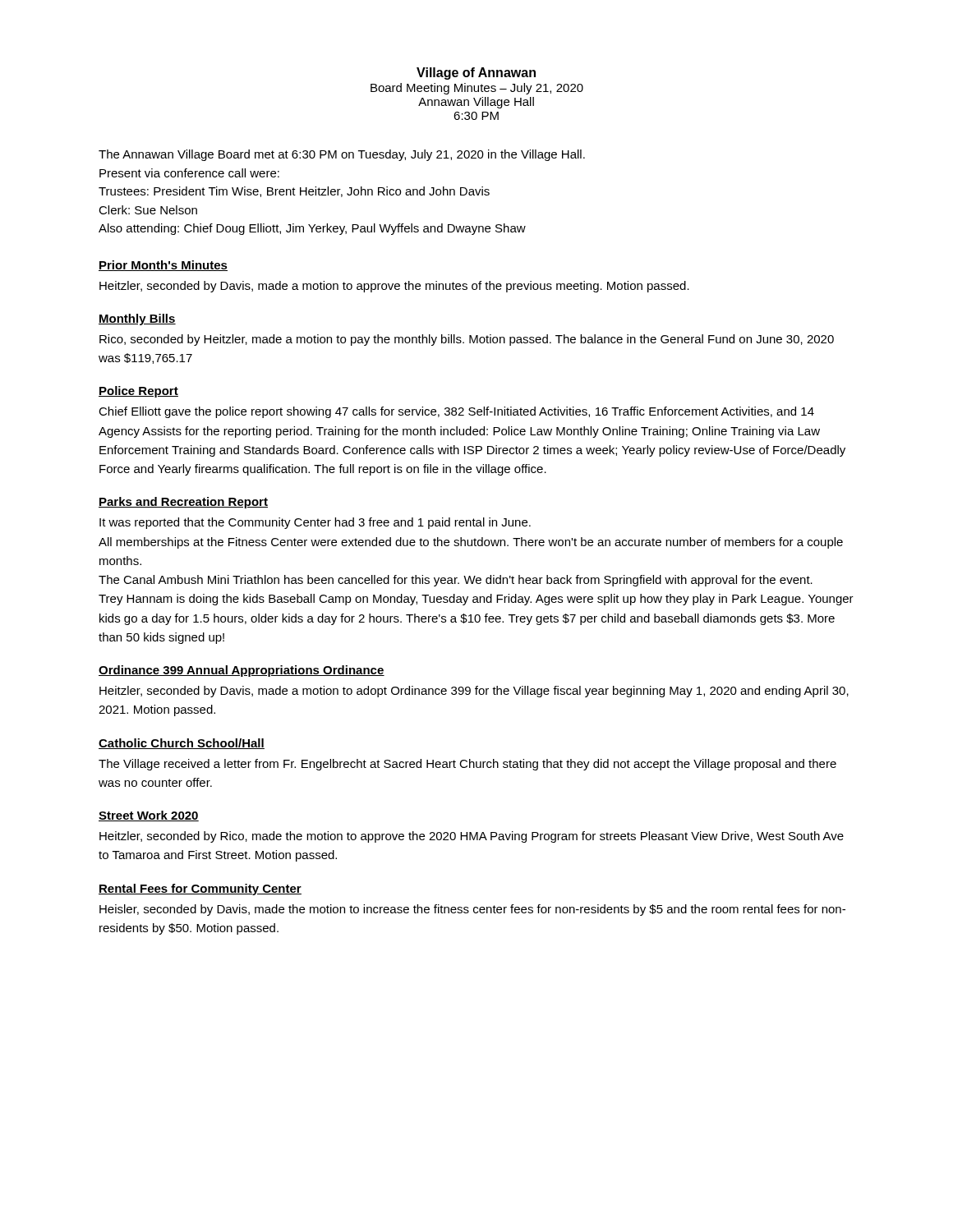Find the title

pyautogui.click(x=476, y=94)
